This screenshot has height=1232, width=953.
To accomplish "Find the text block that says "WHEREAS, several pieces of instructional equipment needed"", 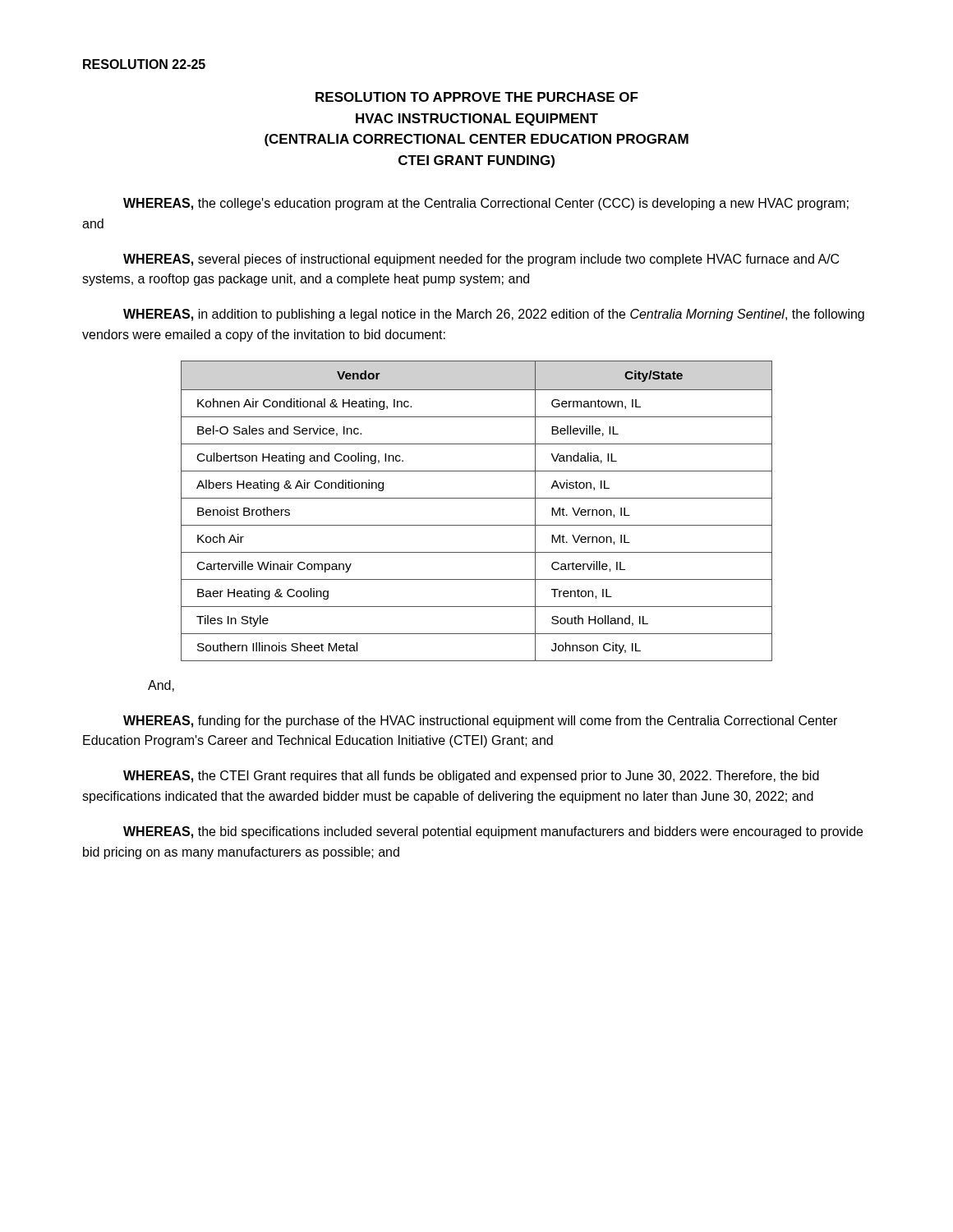I will (461, 269).
